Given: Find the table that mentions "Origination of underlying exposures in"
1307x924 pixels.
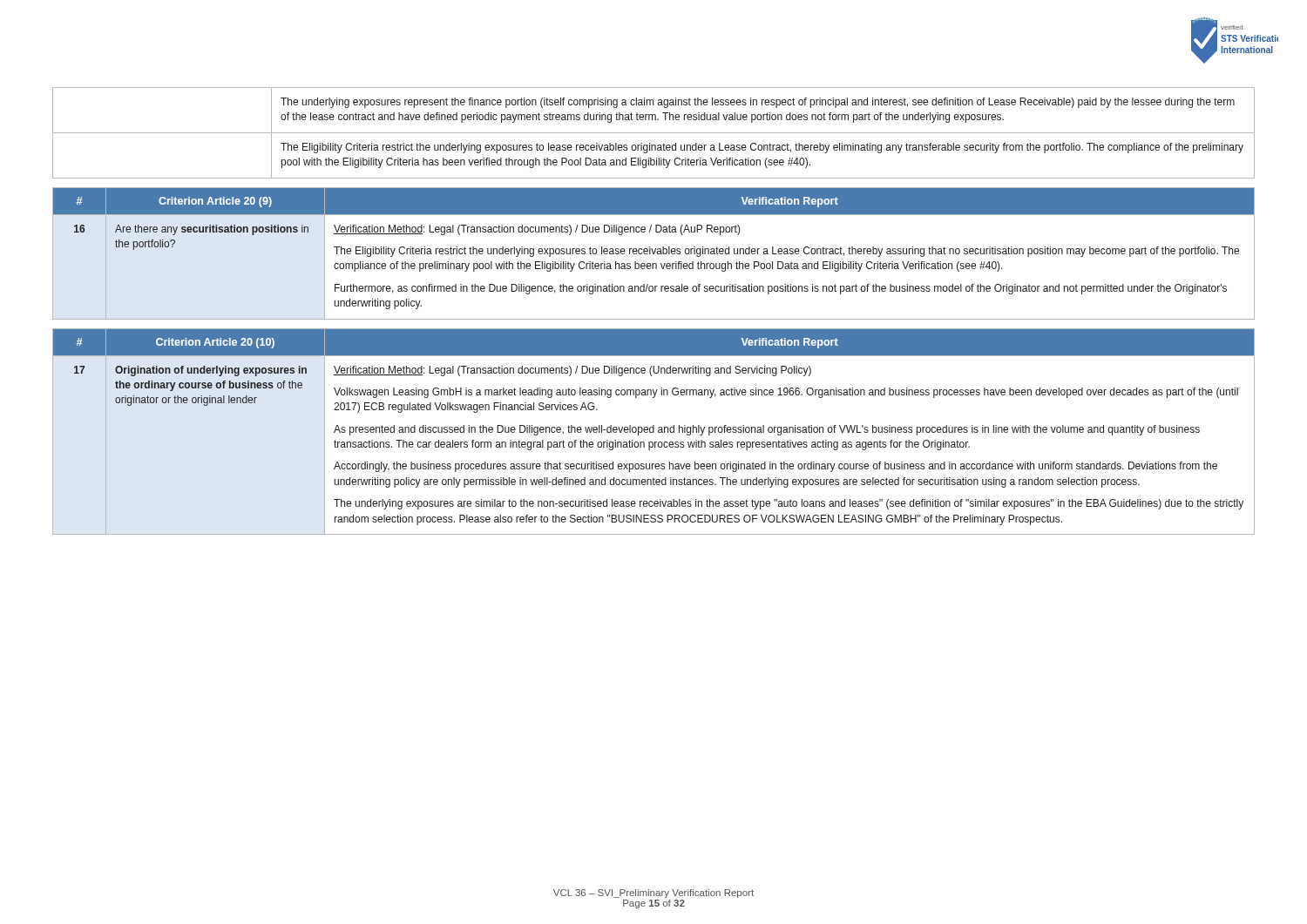Looking at the screenshot, I should (654, 431).
